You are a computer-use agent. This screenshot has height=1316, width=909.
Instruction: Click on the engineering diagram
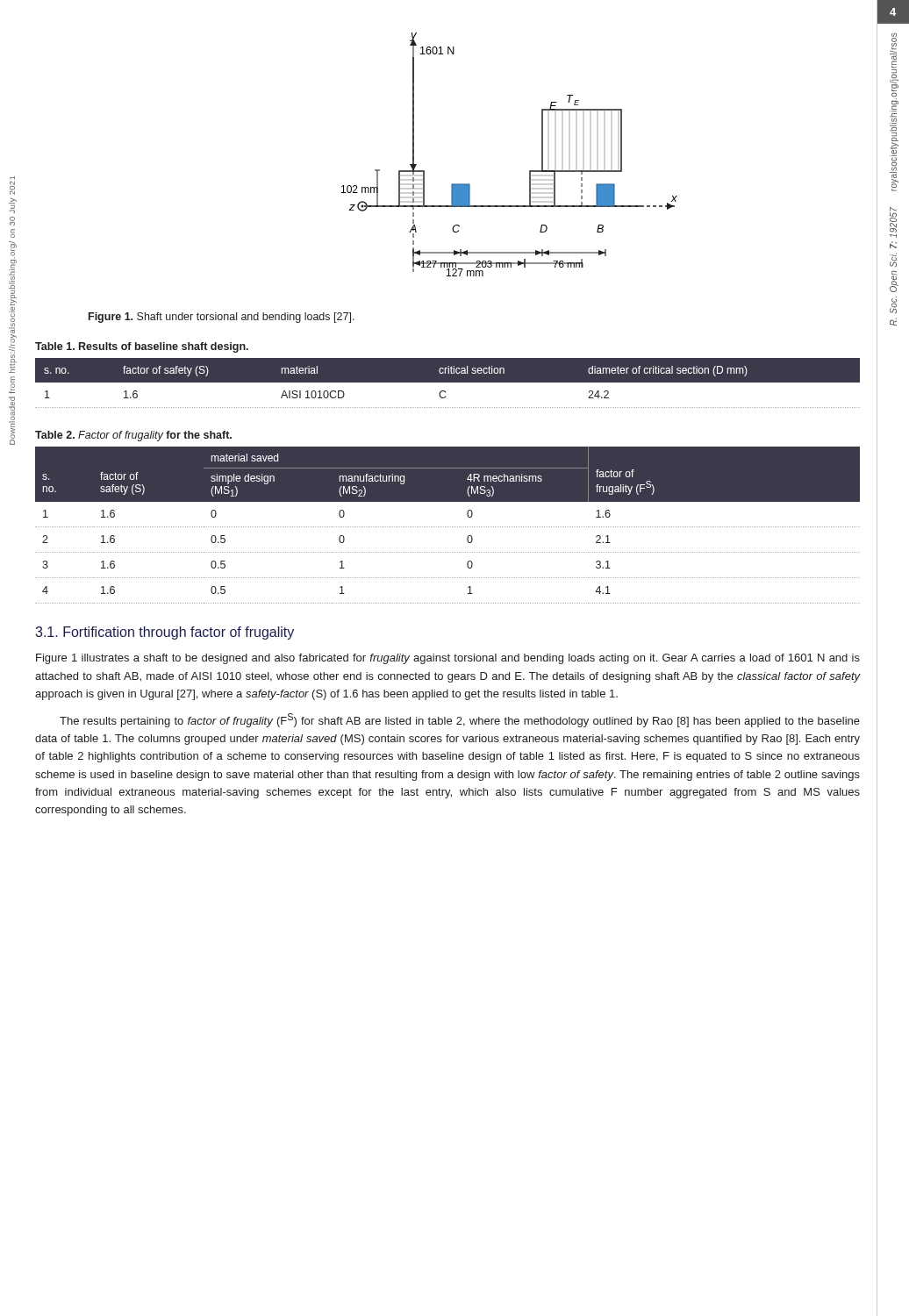coord(447,167)
